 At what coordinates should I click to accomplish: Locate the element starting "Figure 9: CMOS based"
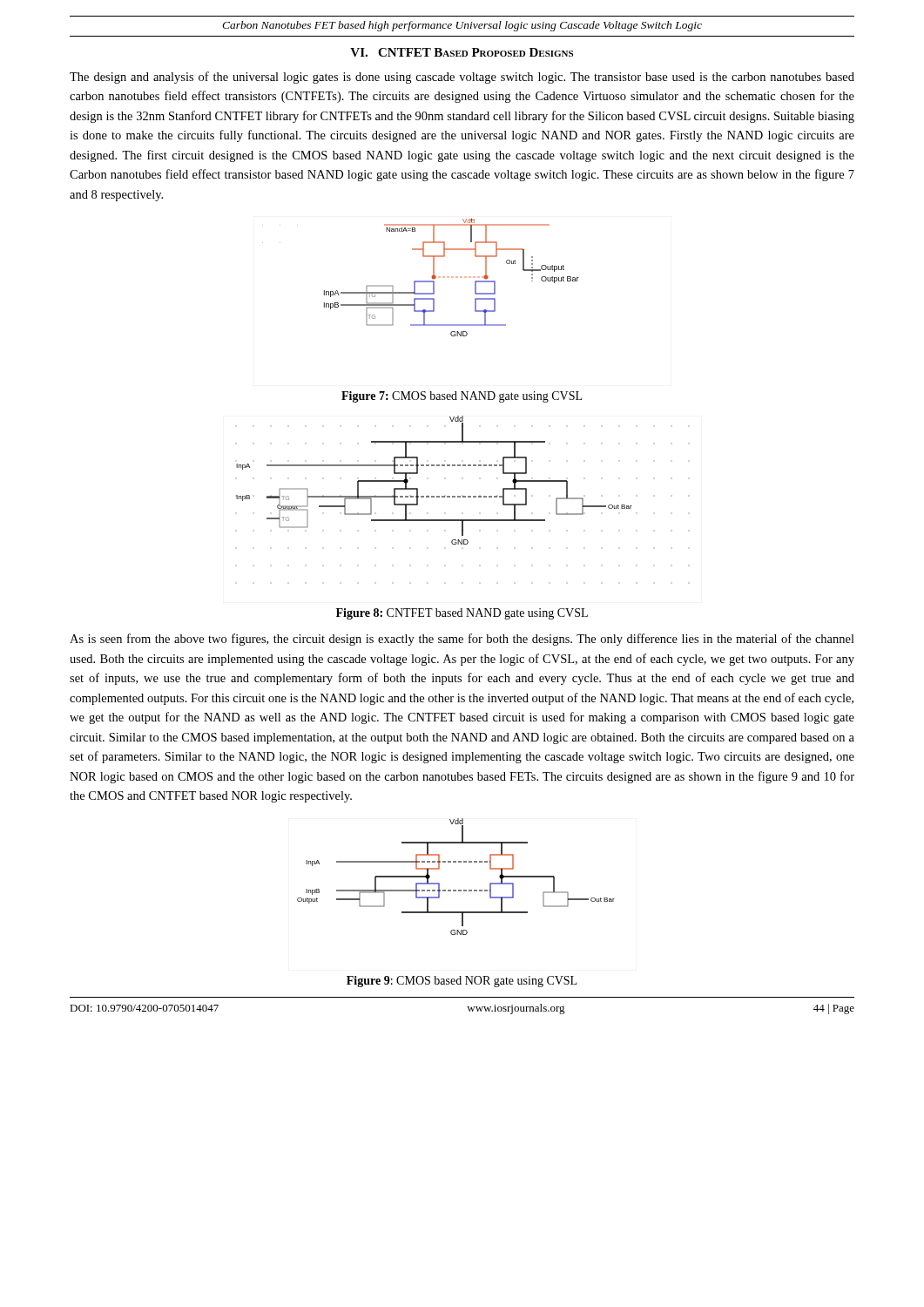(x=462, y=980)
